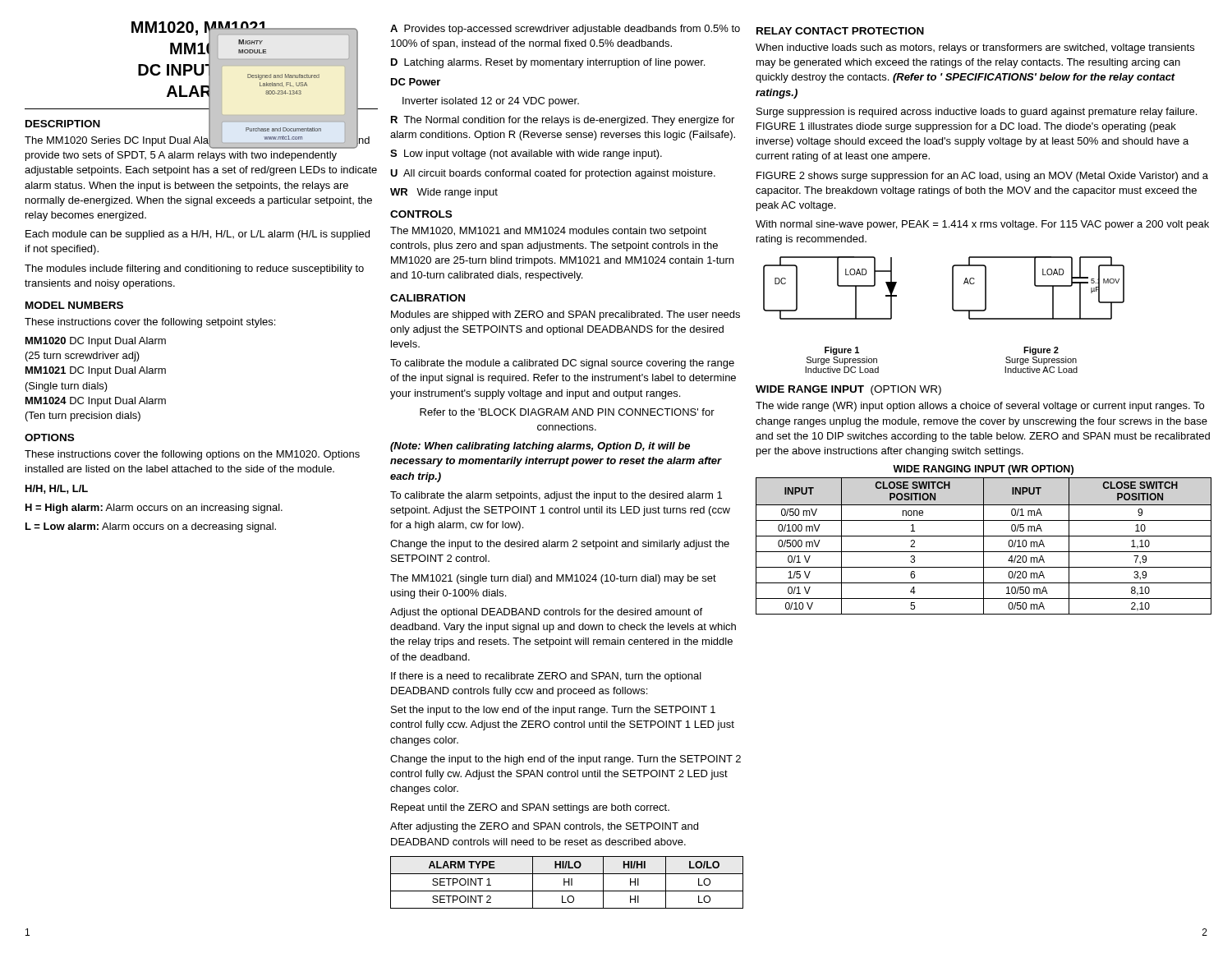This screenshot has height=953, width=1232.
Task: Select the text block starting "RELAY CONTACT PROTECTION"
Action: [840, 31]
